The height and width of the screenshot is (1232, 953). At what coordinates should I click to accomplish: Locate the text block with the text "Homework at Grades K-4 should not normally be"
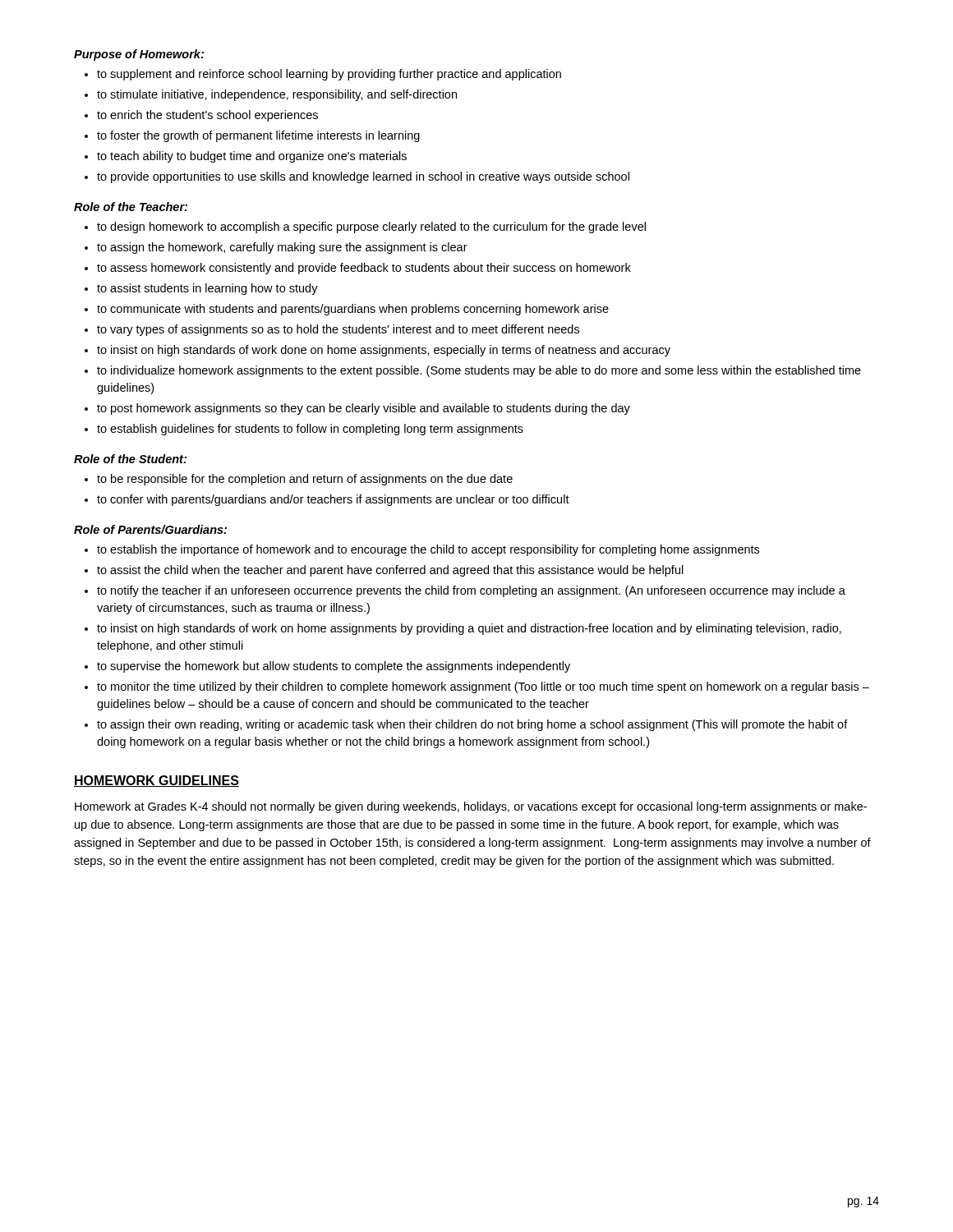[x=472, y=834]
